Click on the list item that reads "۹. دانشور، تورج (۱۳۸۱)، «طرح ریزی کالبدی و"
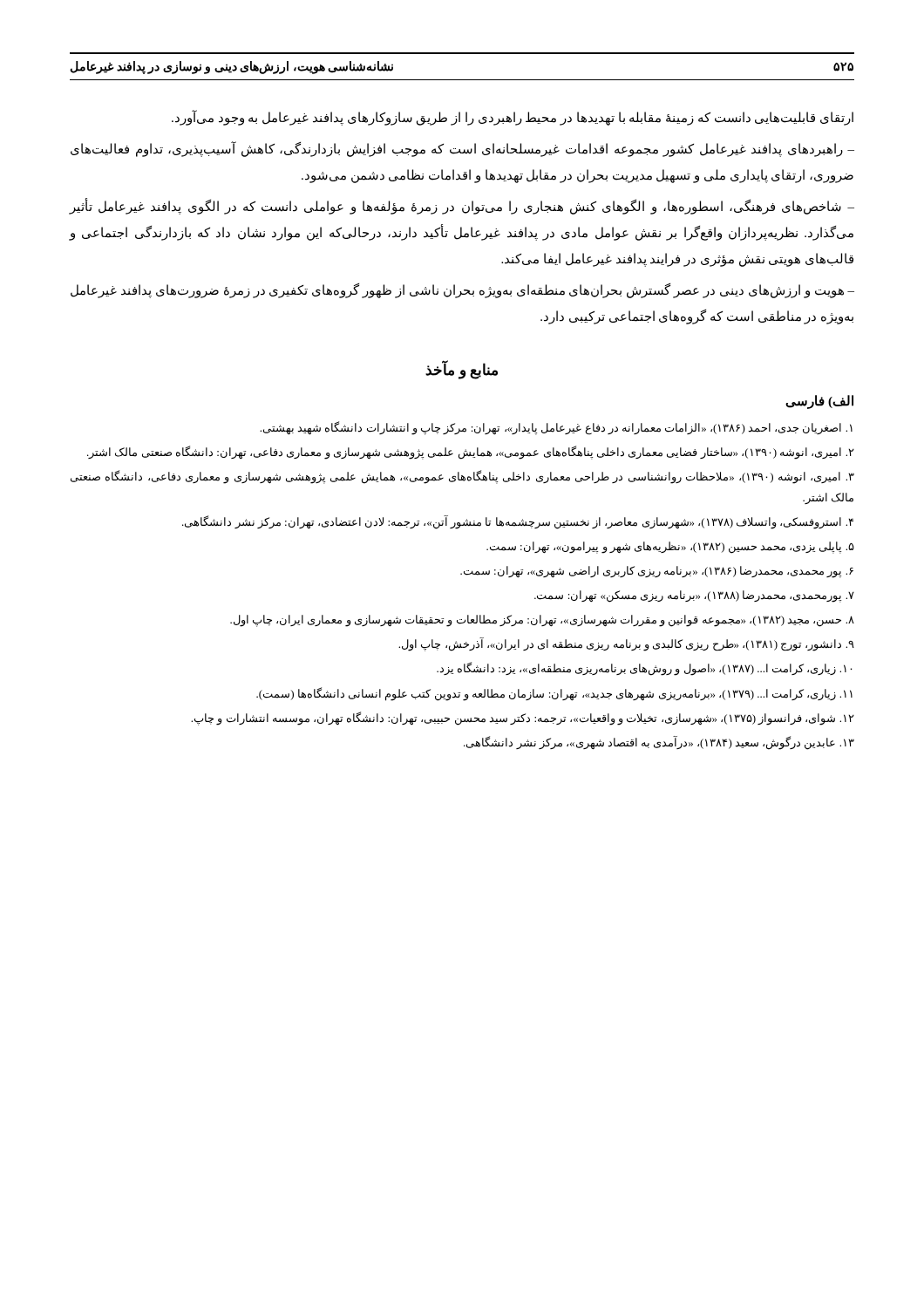924x1308 pixels. click(626, 644)
